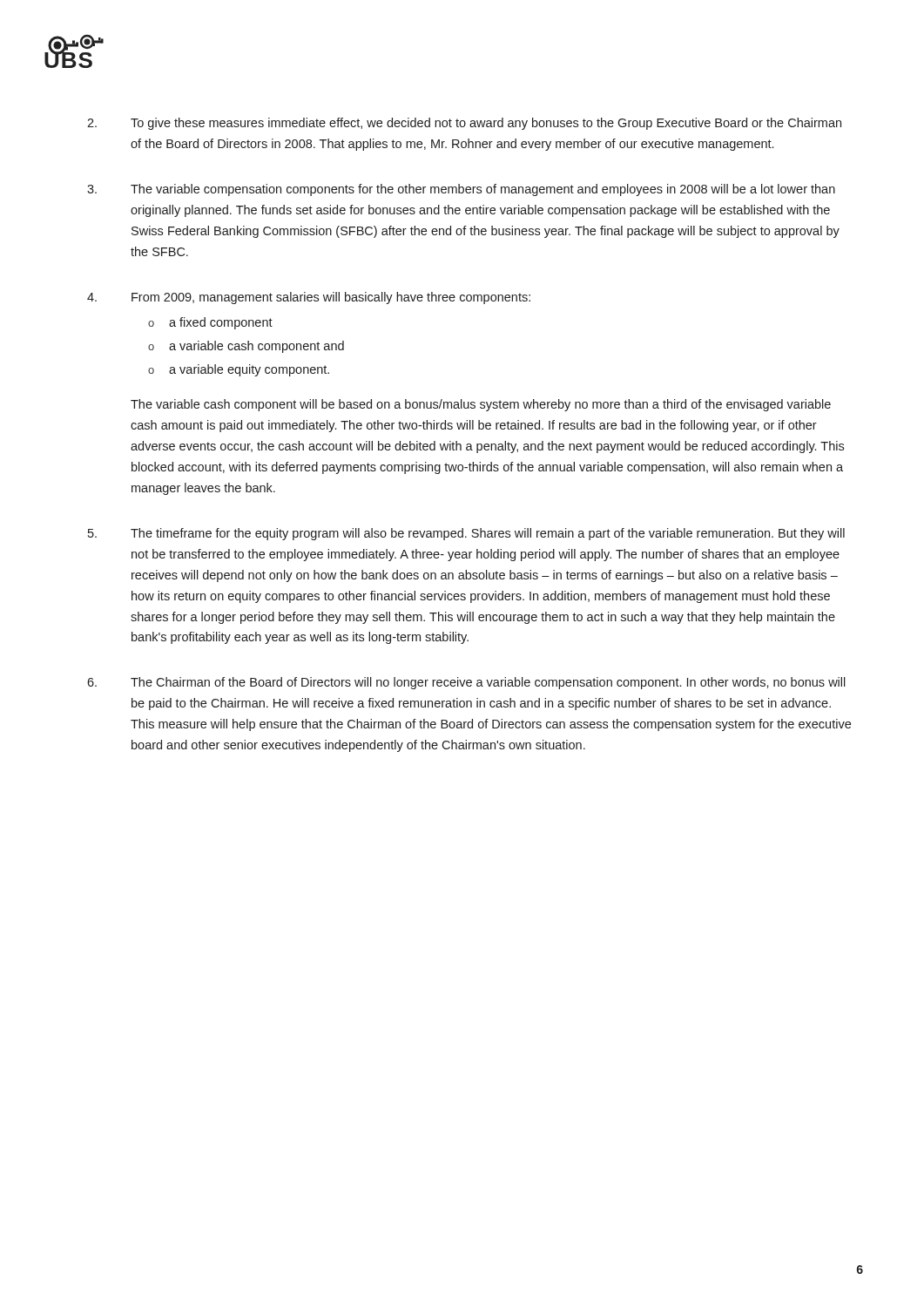Click the passage that begins "2. To give"
924x1307 pixels.
471,134
